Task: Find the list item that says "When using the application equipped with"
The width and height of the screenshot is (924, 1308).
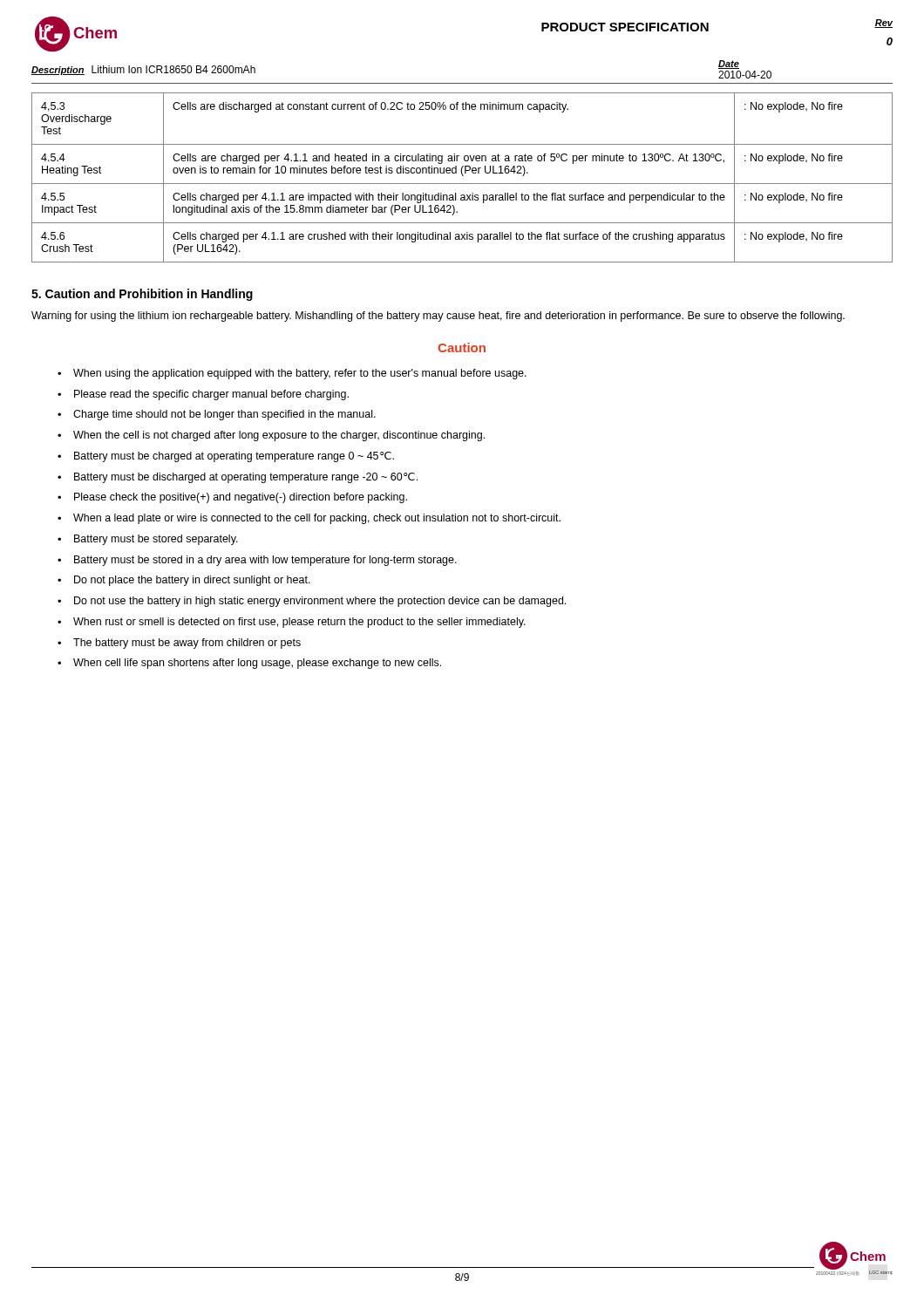Action: pos(300,373)
